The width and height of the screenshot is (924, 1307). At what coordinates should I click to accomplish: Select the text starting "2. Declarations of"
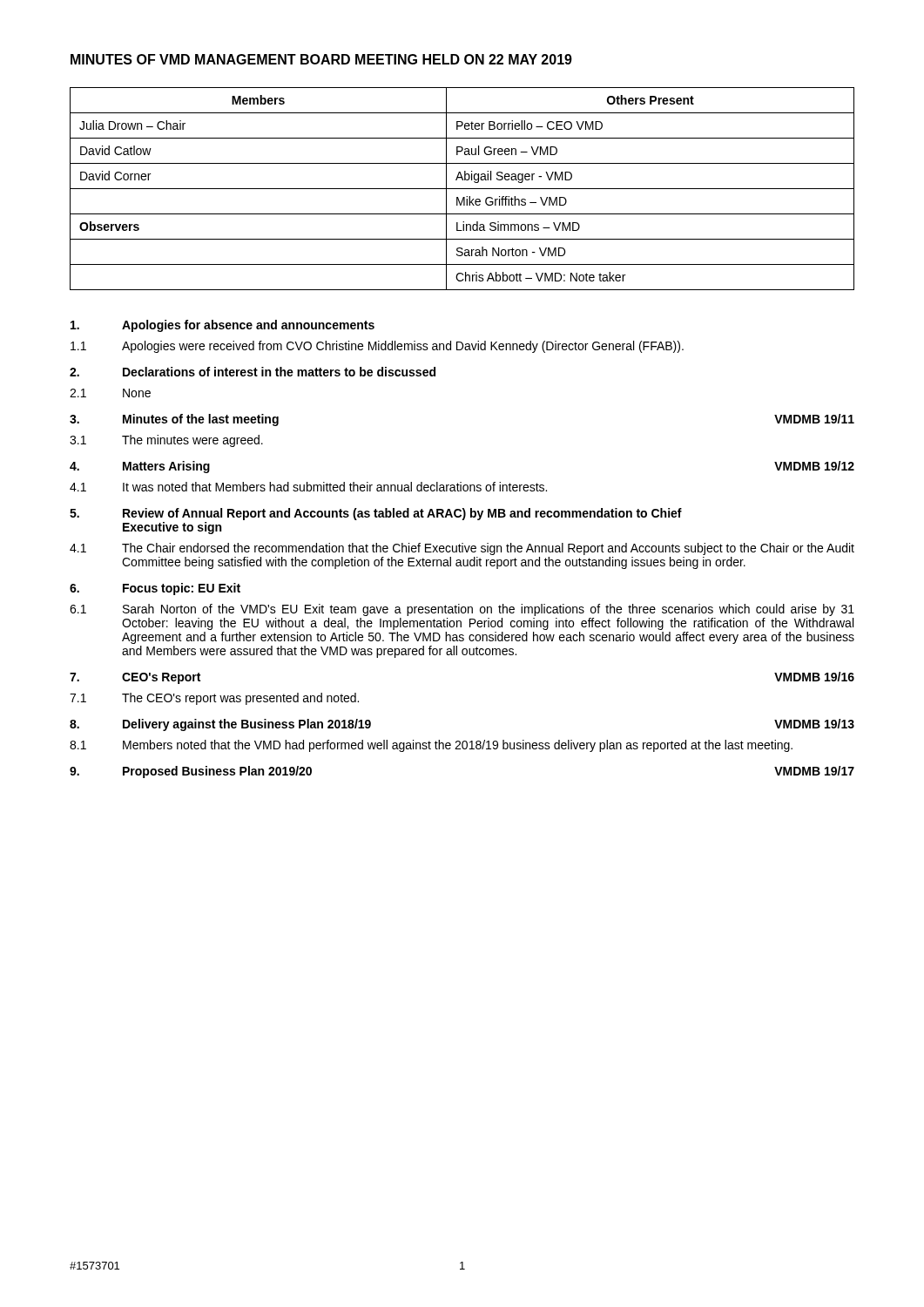405,372
